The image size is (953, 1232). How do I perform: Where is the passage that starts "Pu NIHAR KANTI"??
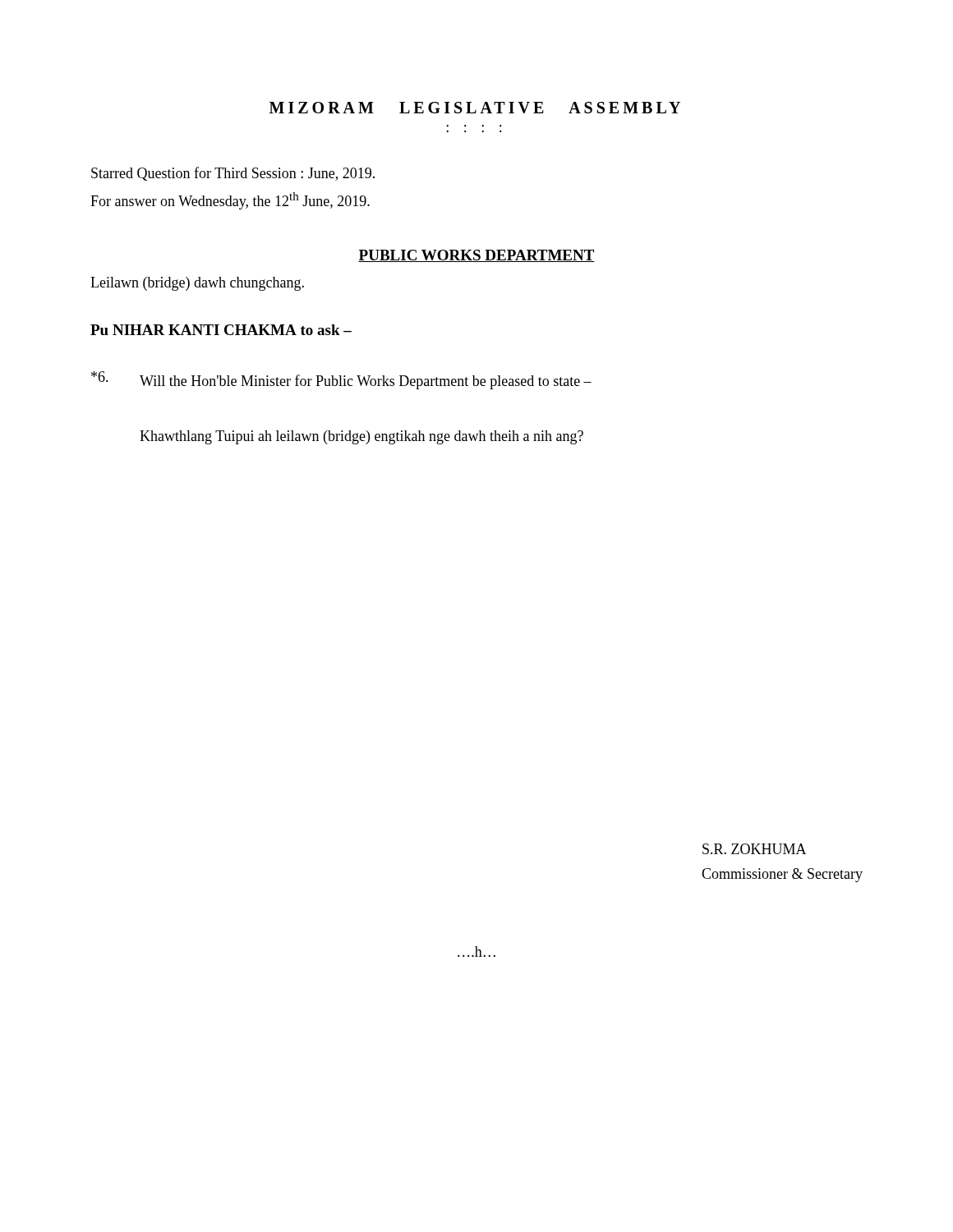[x=221, y=330]
